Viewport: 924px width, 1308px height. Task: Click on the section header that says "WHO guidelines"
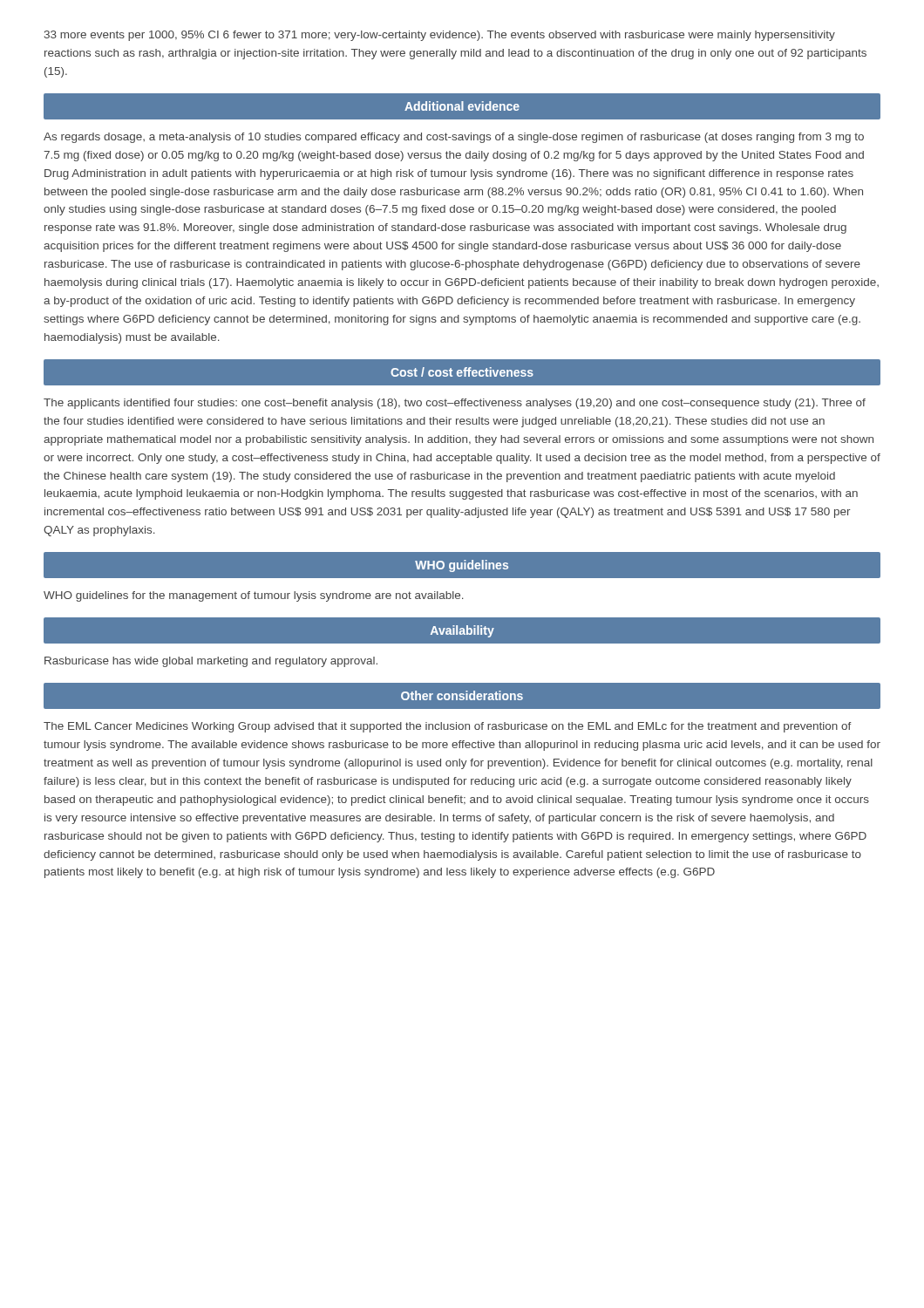pyautogui.click(x=462, y=565)
